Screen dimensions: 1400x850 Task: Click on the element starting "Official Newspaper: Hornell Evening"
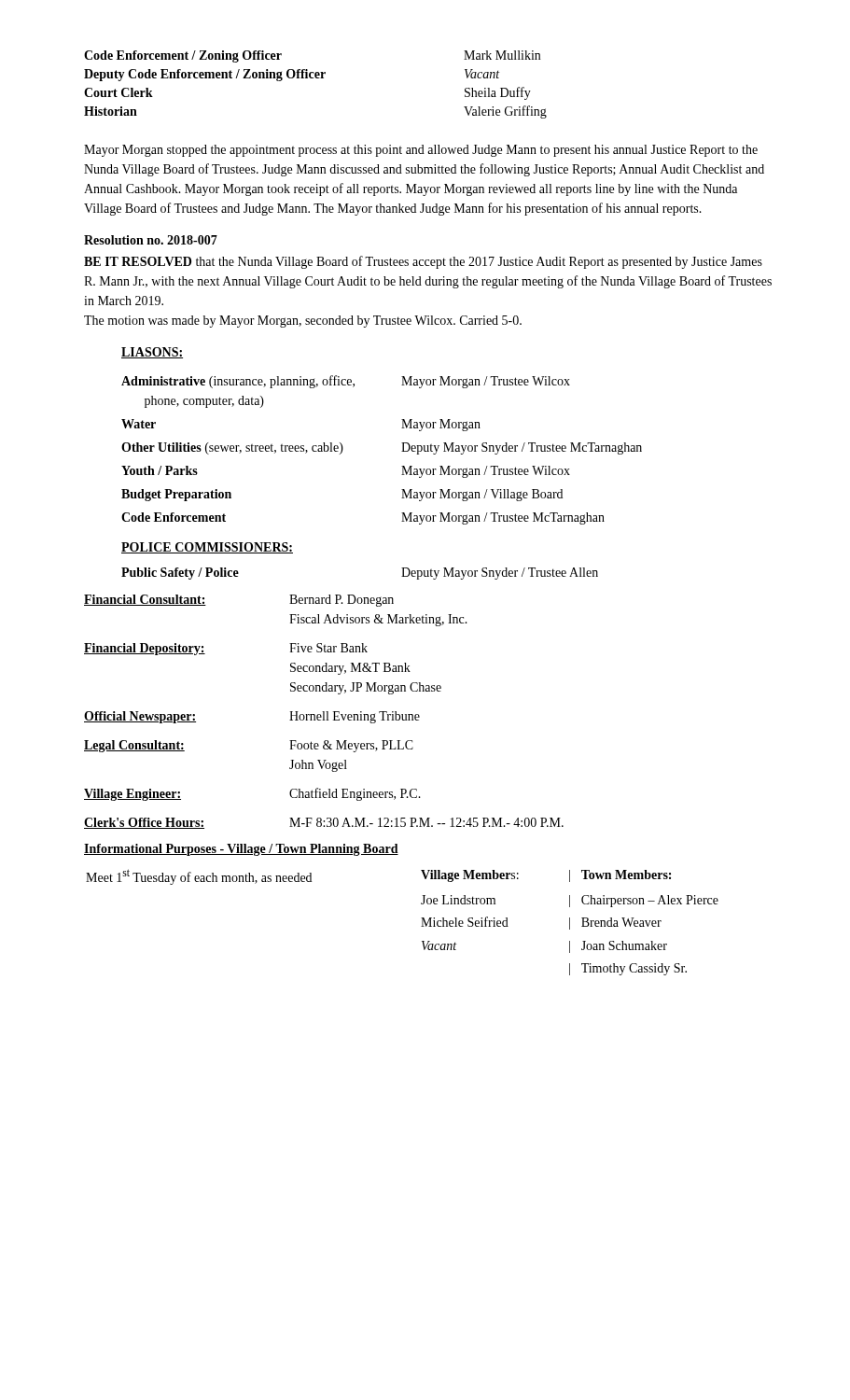(429, 716)
